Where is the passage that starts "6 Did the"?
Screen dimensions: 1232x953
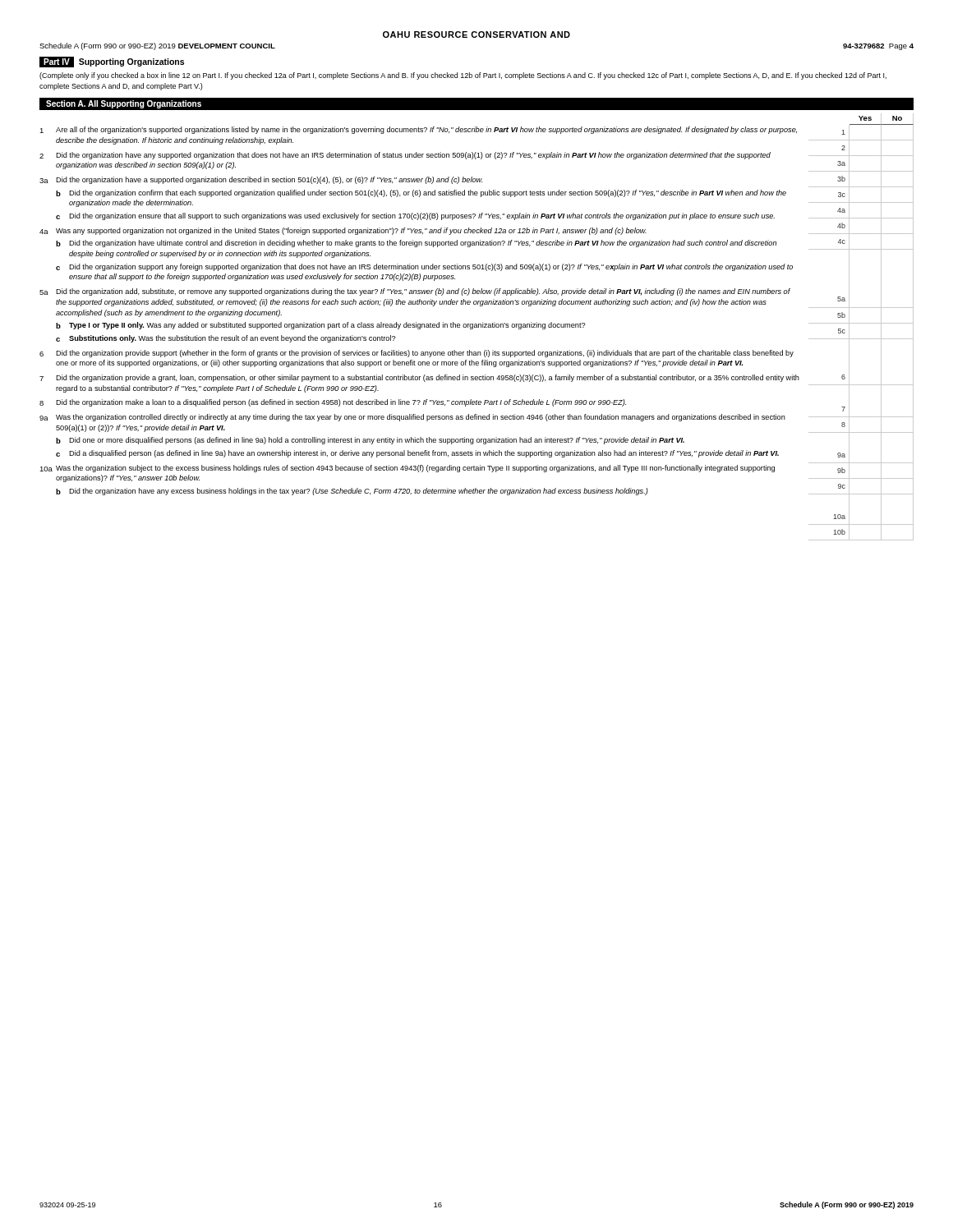(421, 358)
